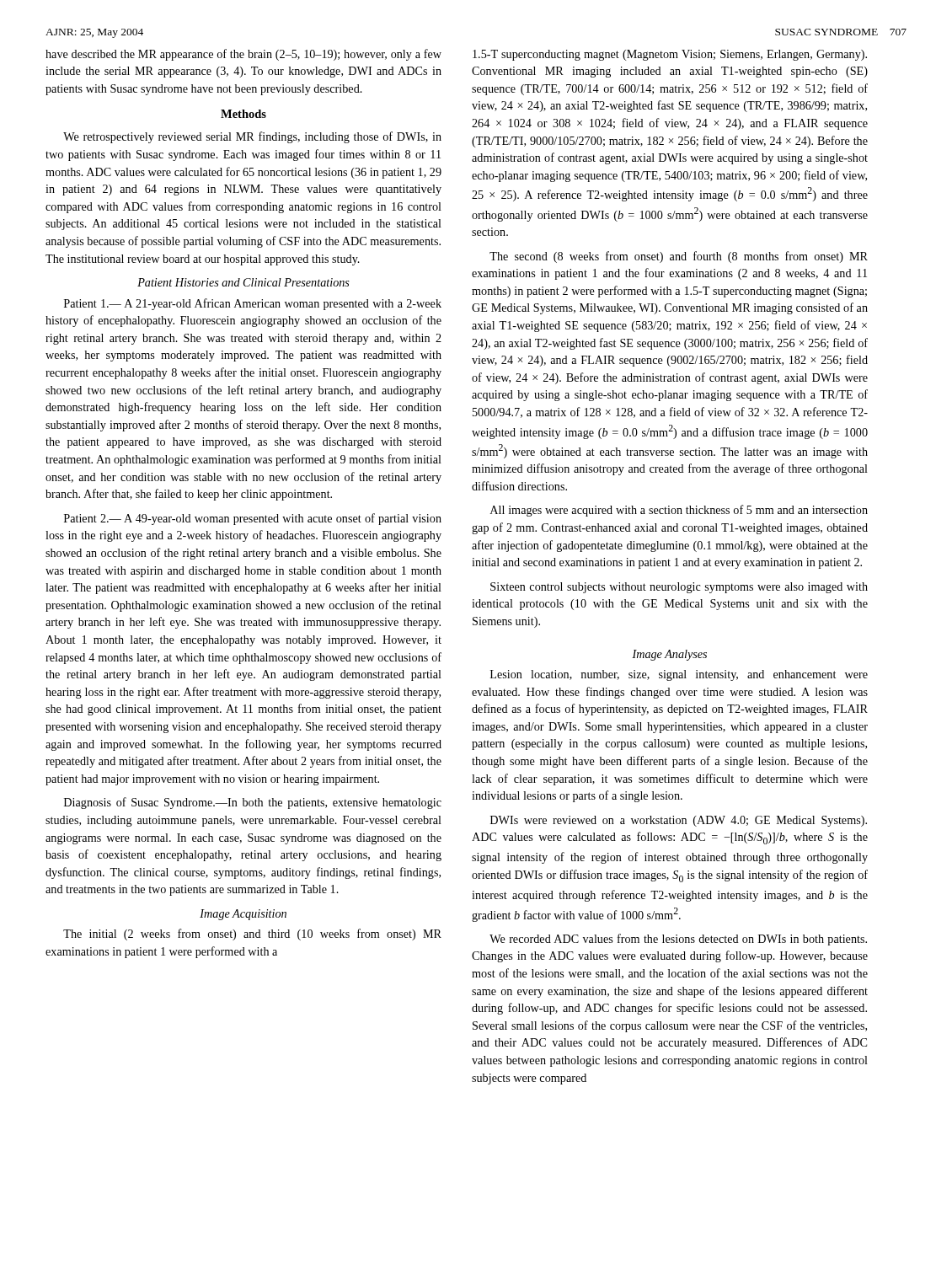Screen dimensions: 1264x952
Task: Navigate to the text block starting "Image Analyses"
Action: (x=670, y=653)
